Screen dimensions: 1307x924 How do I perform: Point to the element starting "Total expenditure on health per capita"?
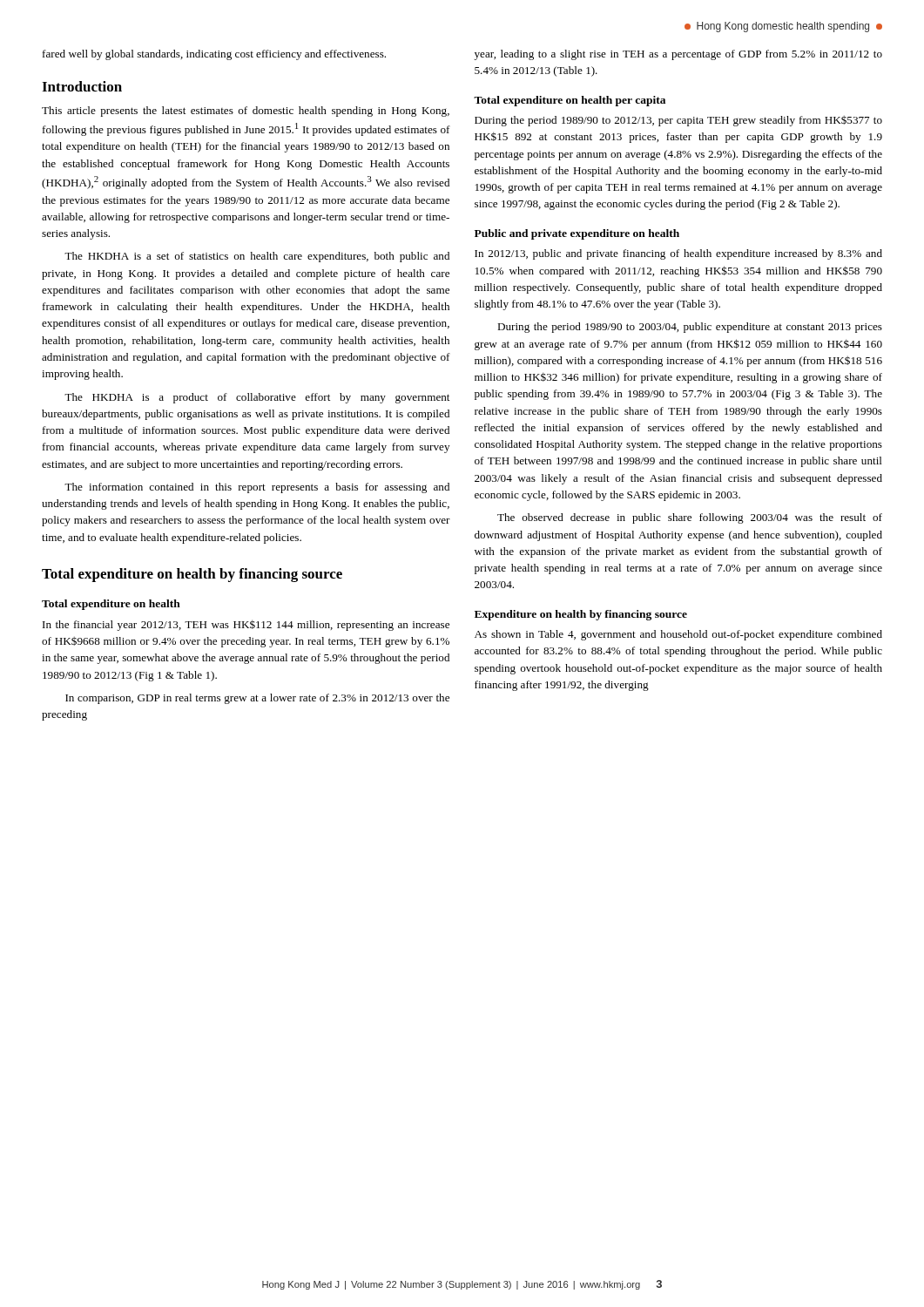(x=570, y=99)
